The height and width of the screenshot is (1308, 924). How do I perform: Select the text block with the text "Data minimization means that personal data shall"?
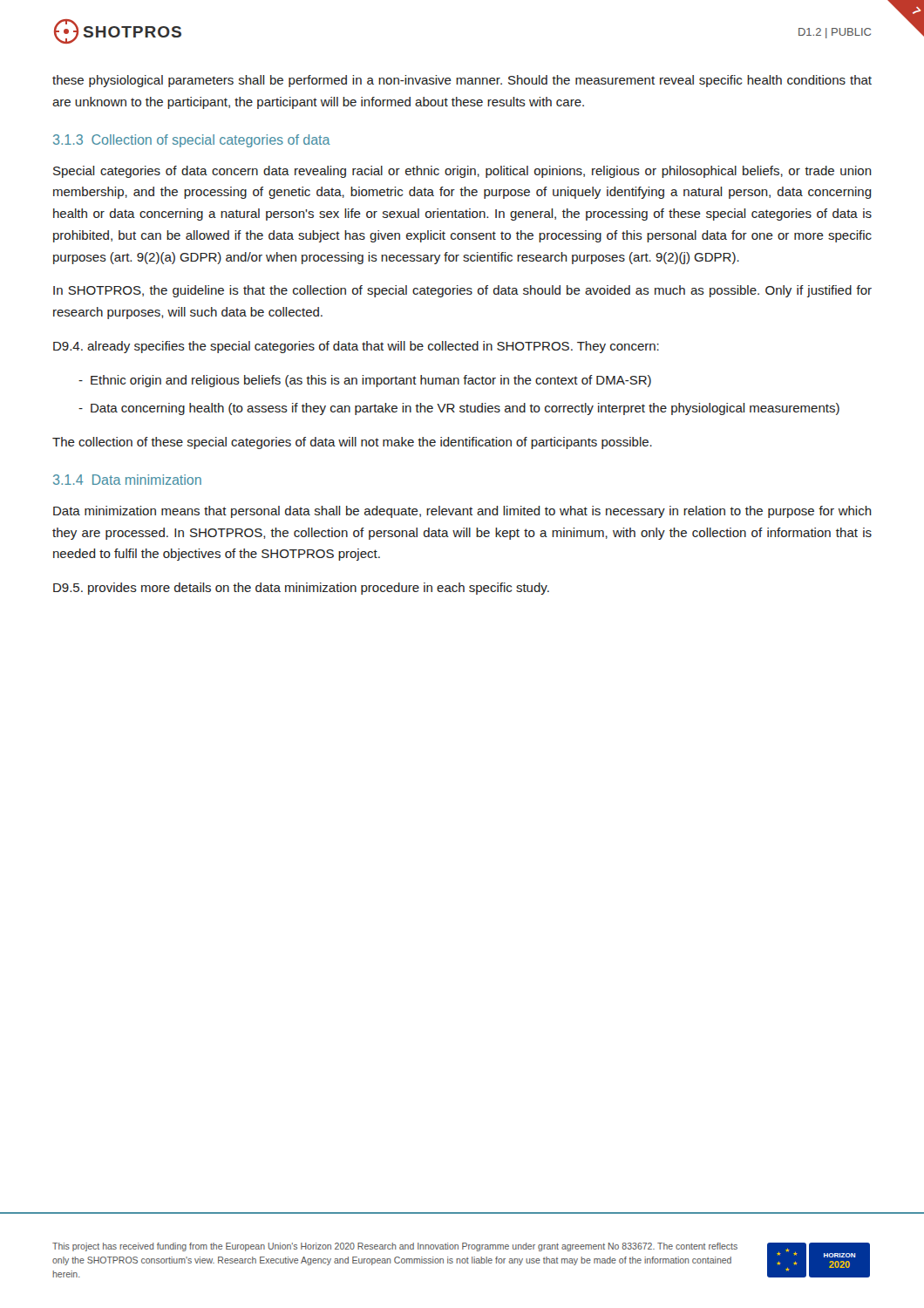click(x=462, y=532)
